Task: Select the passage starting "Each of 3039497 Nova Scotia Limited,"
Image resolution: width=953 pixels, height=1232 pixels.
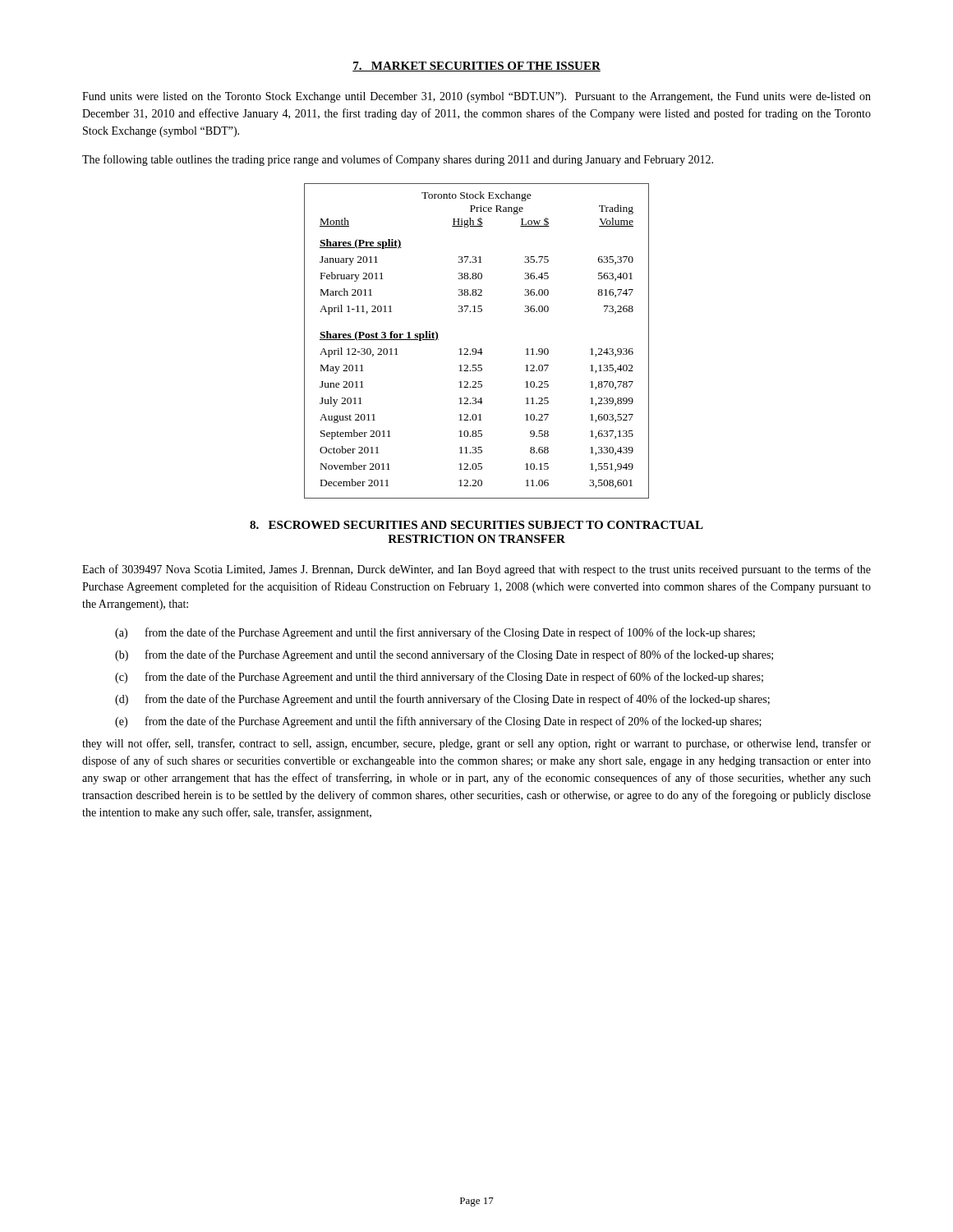Action: pos(476,587)
